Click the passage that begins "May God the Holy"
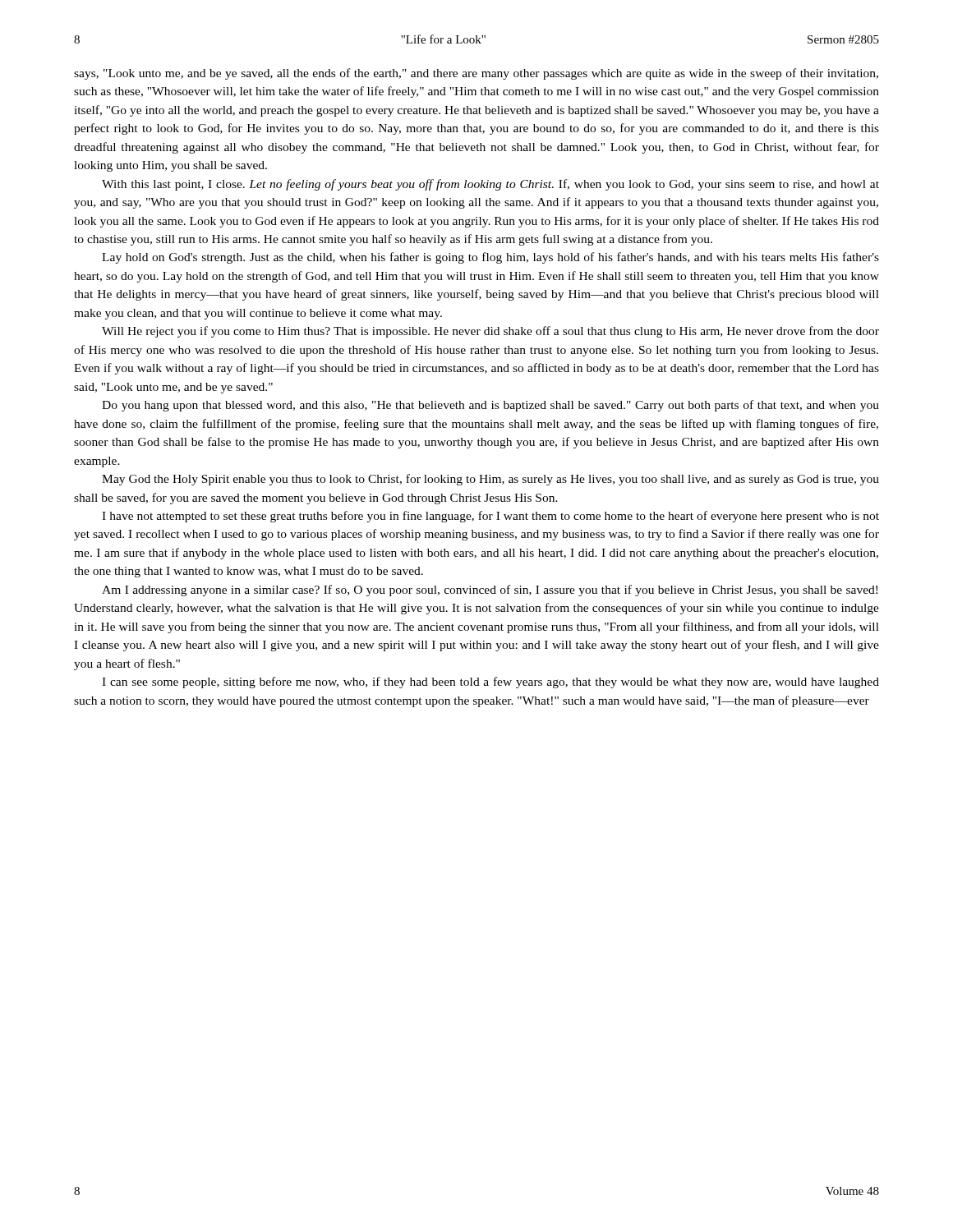 click(x=476, y=488)
